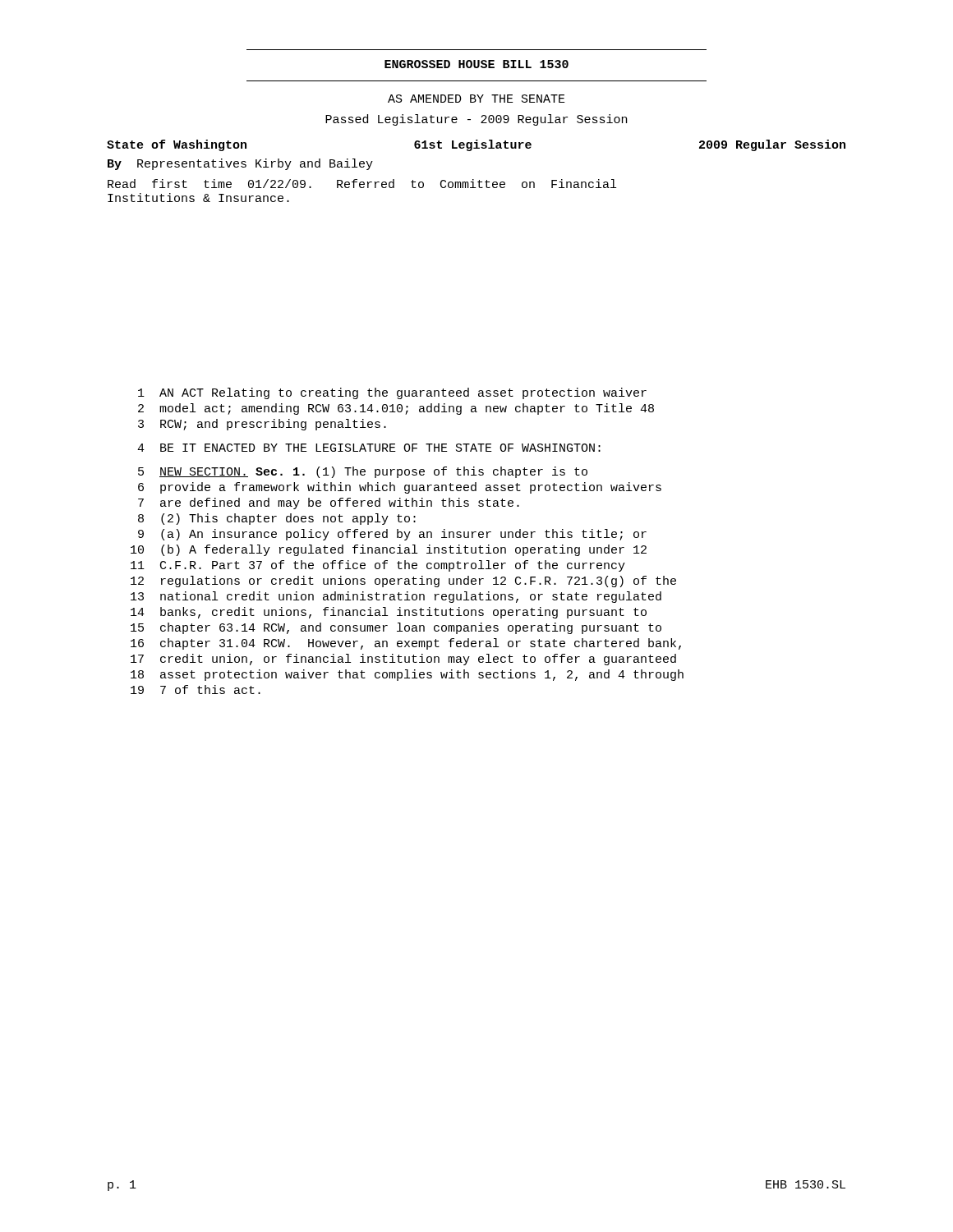The image size is (953, 1232).
Task: Locate the element starting "ENGROSSED HOUSE BILL 1530"
Action: pos(476,65)
